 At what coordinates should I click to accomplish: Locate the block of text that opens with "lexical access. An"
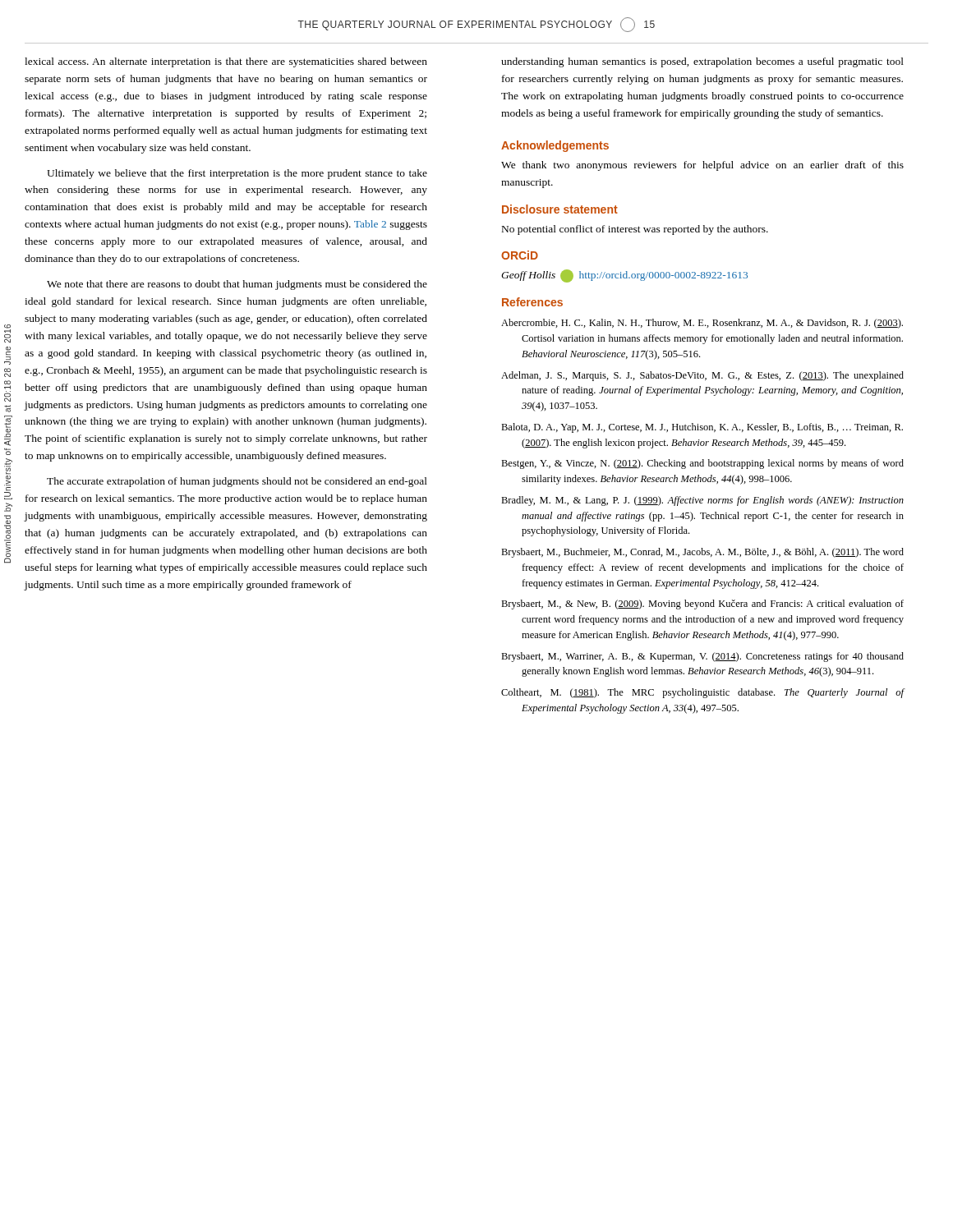226,105
